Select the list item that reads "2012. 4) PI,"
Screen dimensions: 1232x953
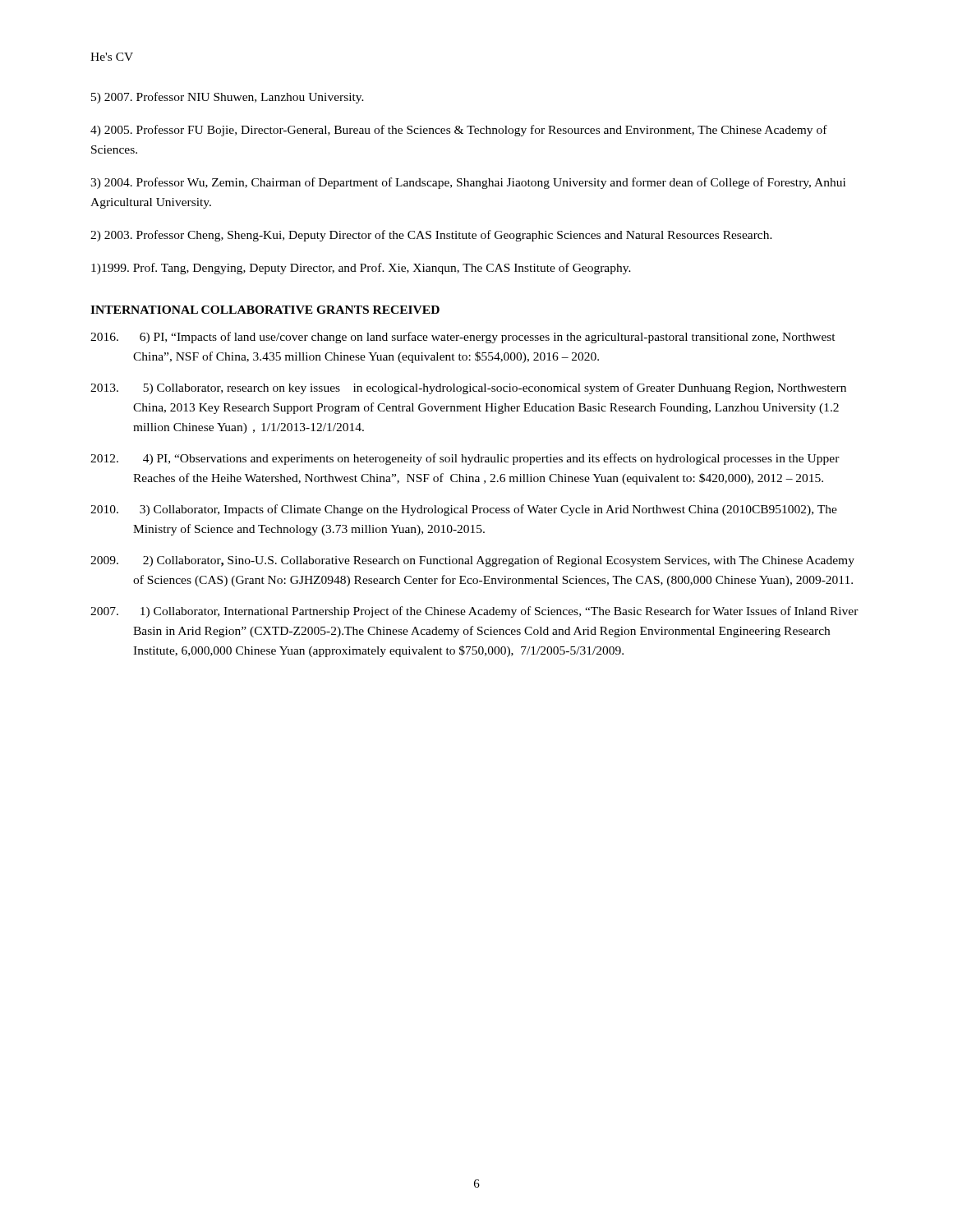[x=476, y=468]
